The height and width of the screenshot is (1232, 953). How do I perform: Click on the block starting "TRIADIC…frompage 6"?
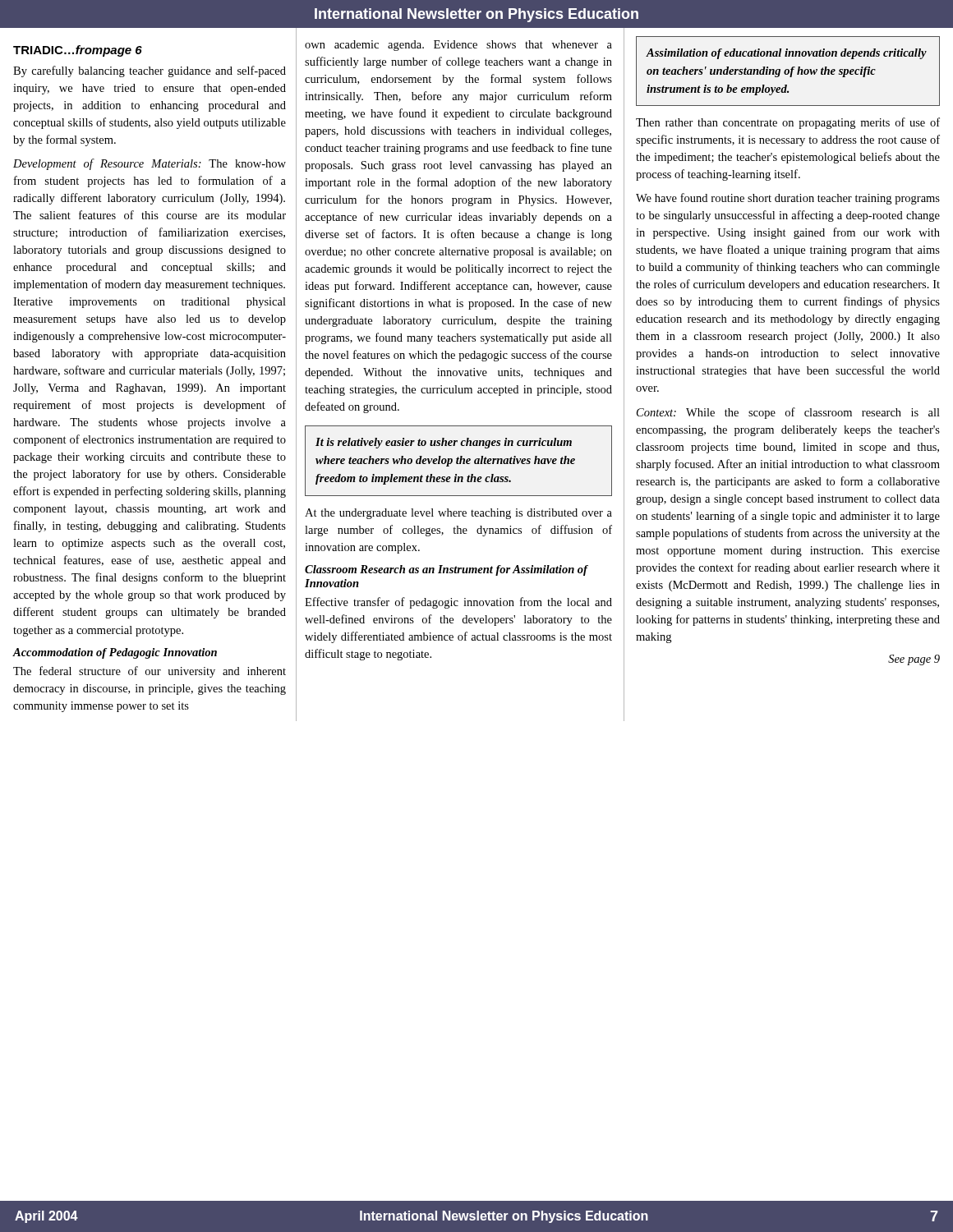[78, 50]
